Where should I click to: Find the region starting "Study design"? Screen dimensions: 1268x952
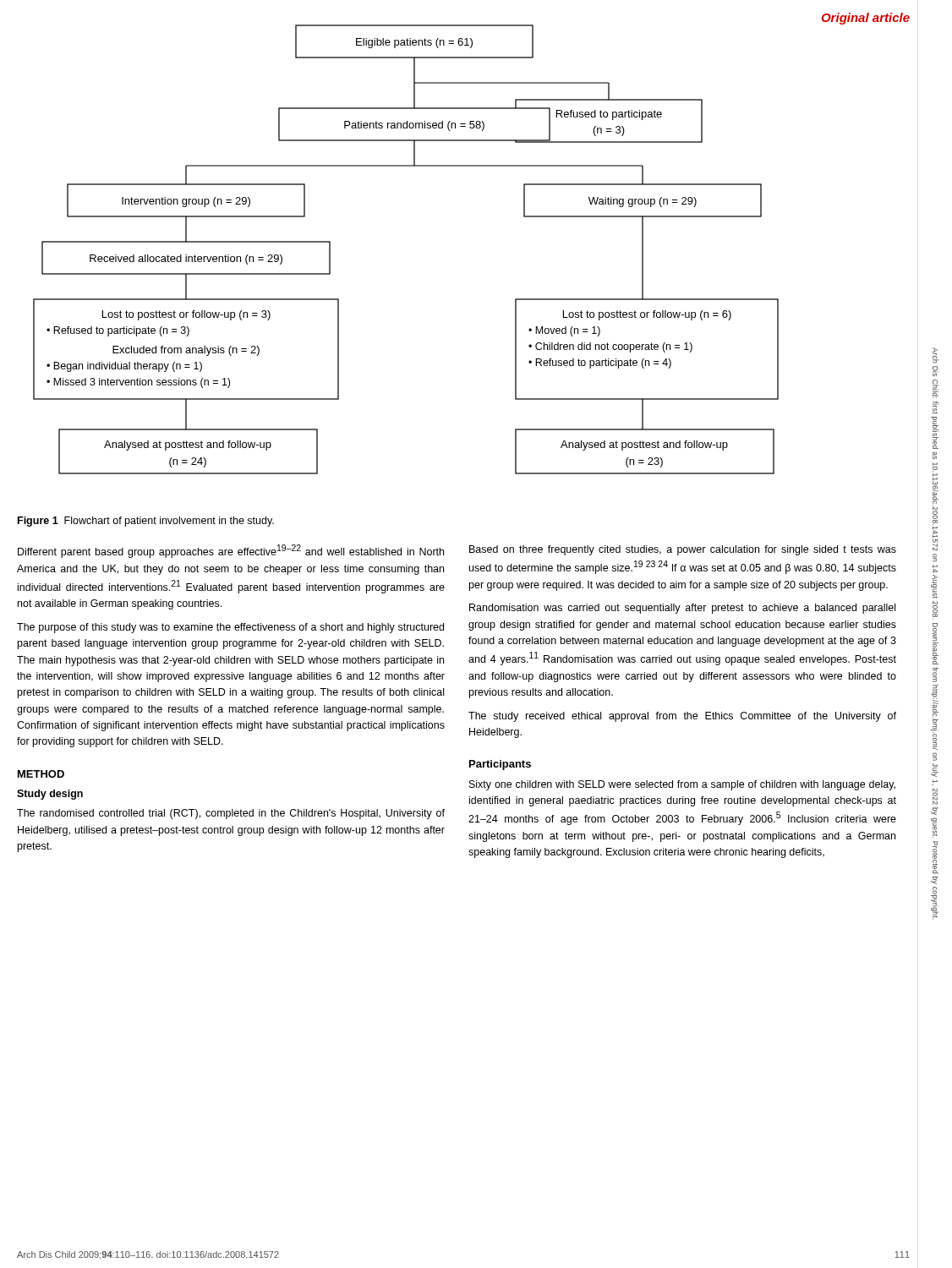click(50, 794)
